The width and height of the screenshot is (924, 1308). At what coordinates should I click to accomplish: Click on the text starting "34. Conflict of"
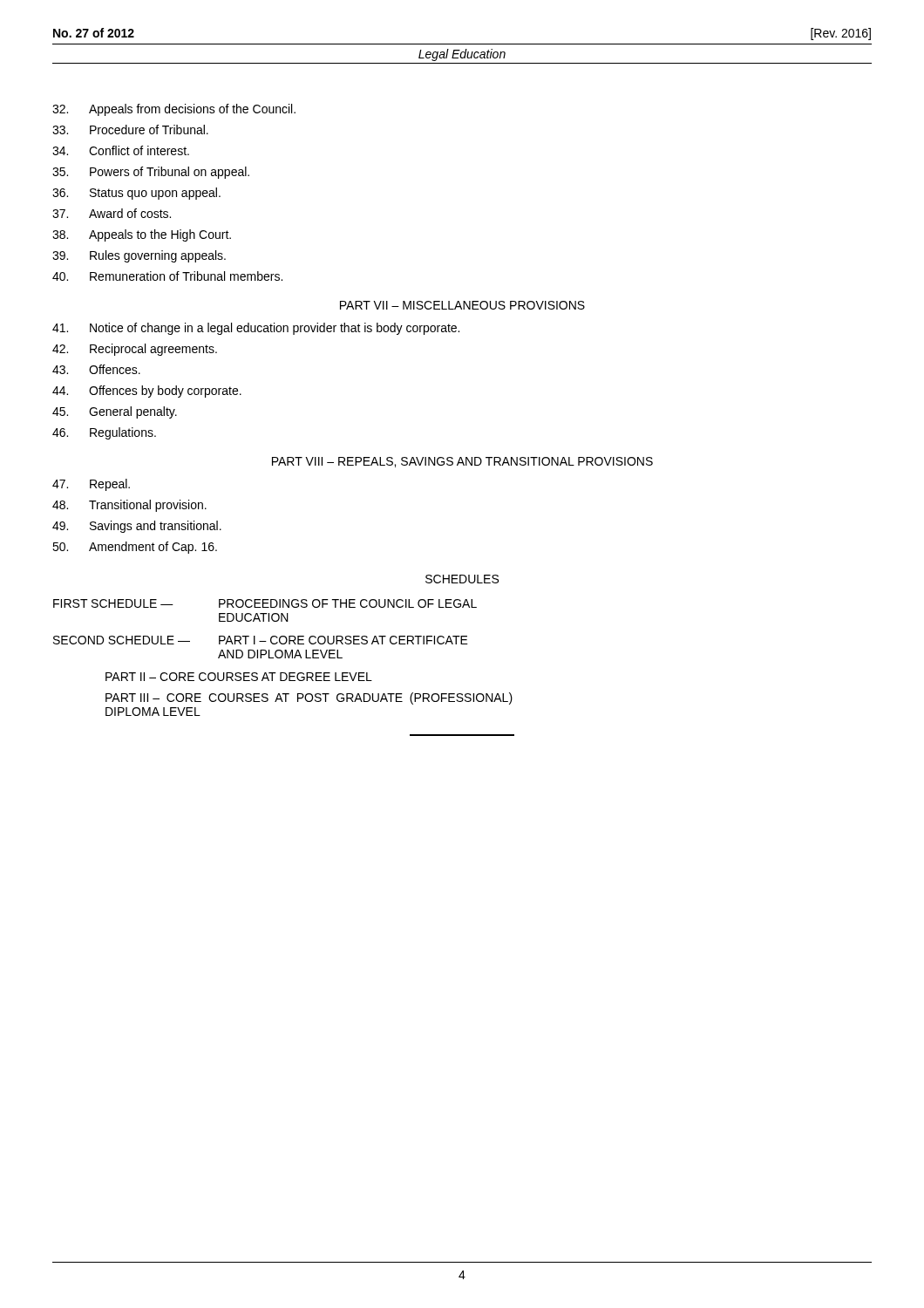click(121, 151)
